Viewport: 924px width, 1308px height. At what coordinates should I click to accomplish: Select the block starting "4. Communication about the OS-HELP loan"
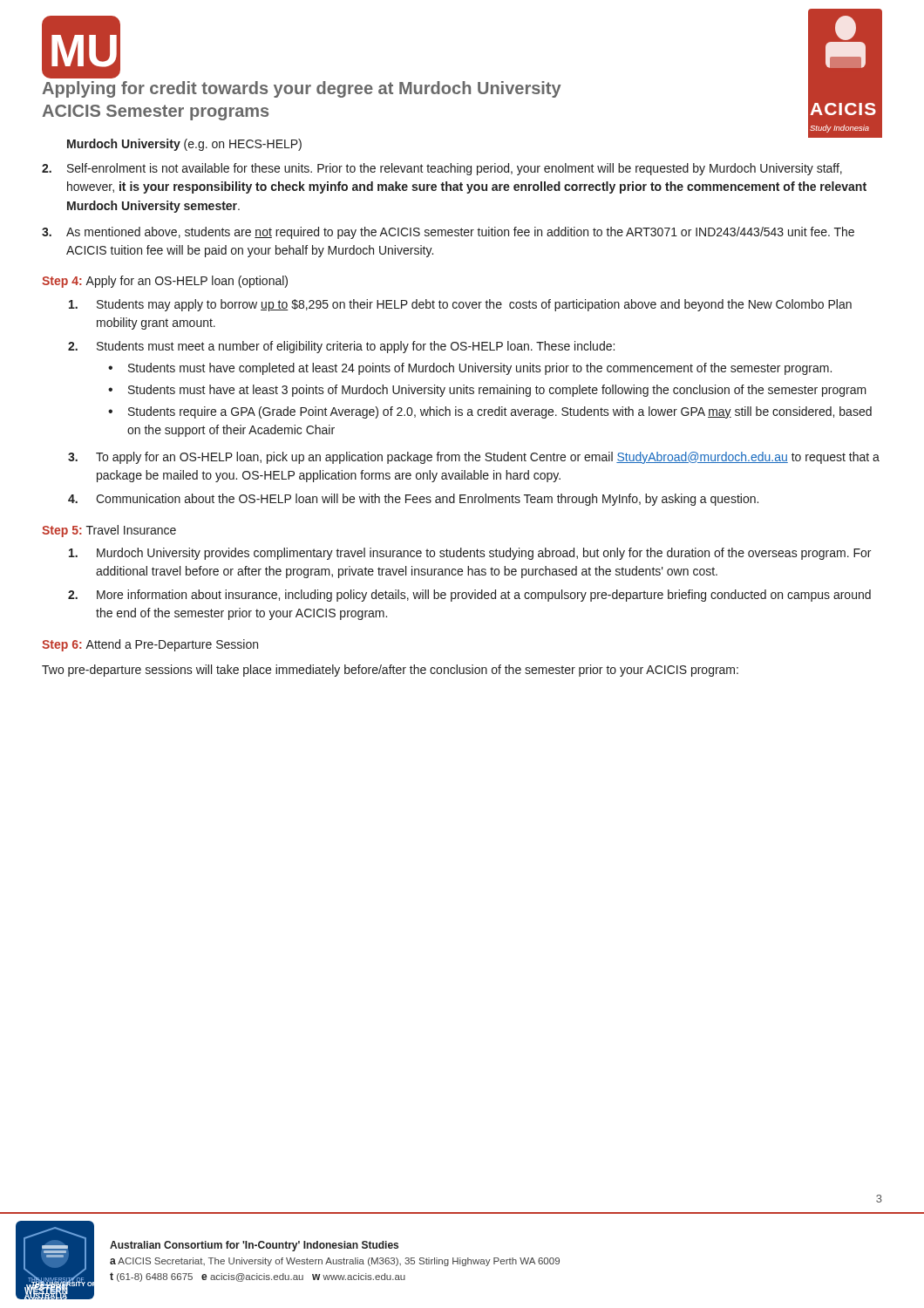coord(475,499)
